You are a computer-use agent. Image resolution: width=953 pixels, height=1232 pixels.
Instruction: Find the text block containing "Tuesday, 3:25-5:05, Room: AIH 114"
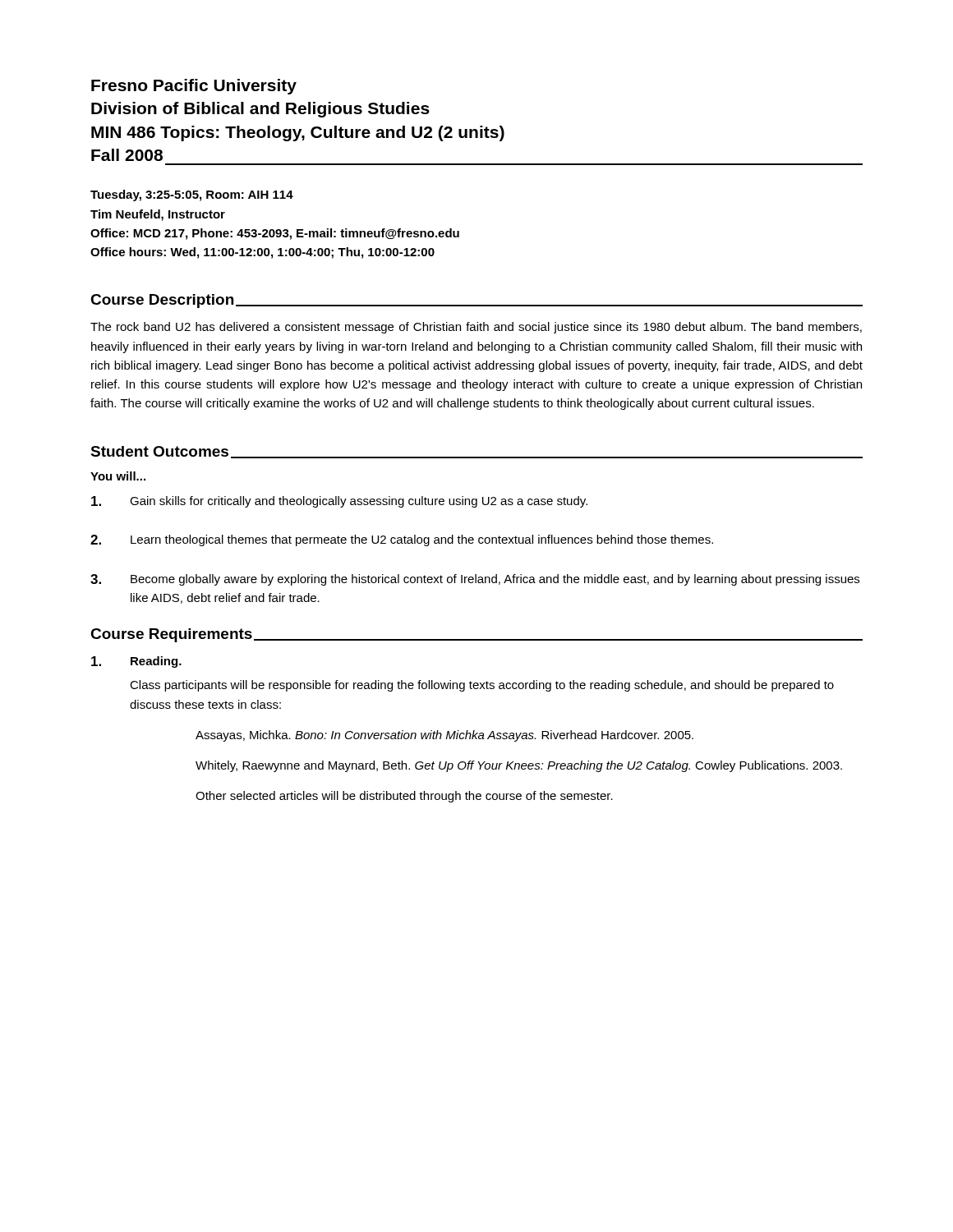coord(192,195)
